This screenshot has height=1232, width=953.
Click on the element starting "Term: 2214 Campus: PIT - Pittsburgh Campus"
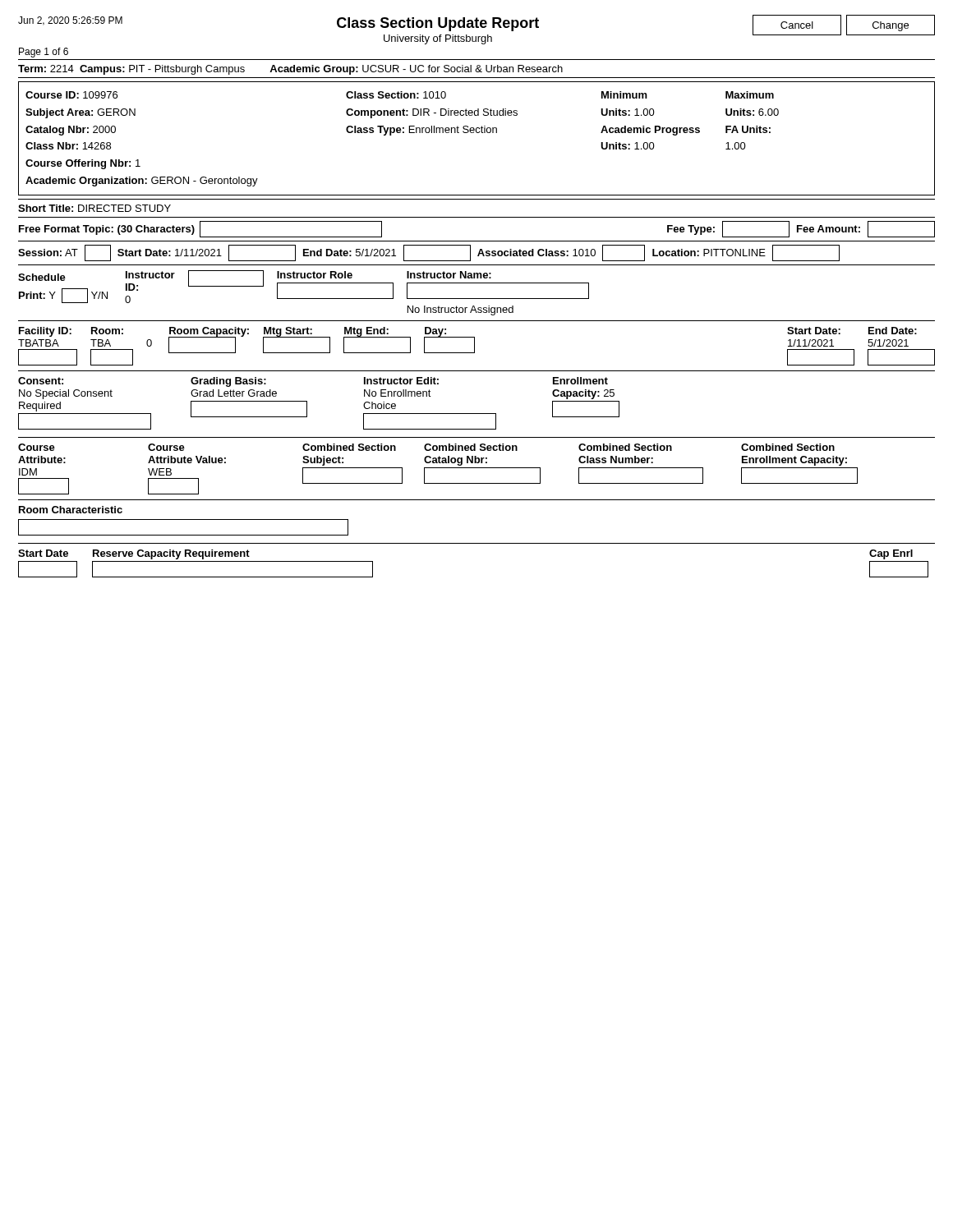(x=291, y=69)
